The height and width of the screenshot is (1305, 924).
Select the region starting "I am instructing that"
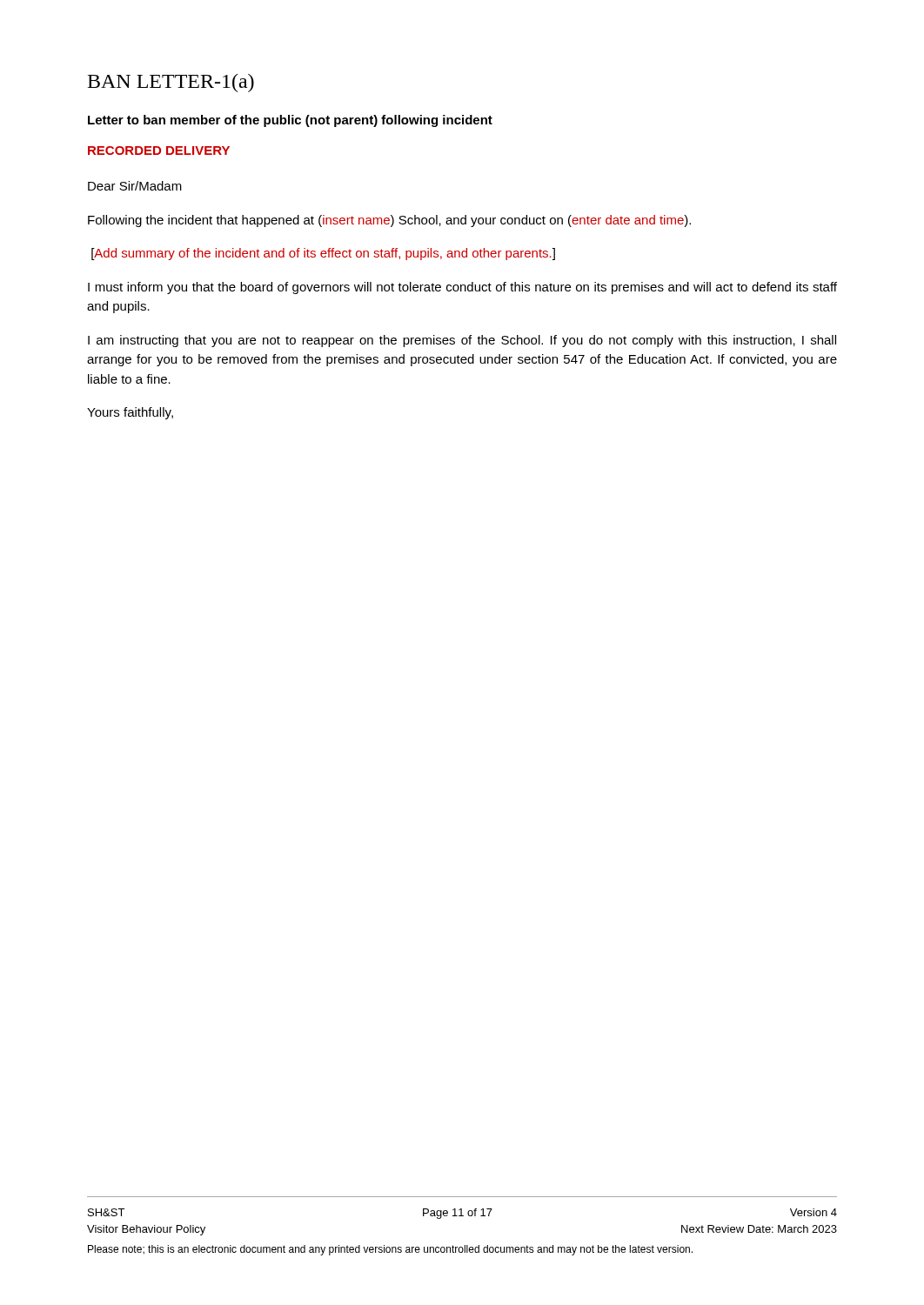point(462,359)
